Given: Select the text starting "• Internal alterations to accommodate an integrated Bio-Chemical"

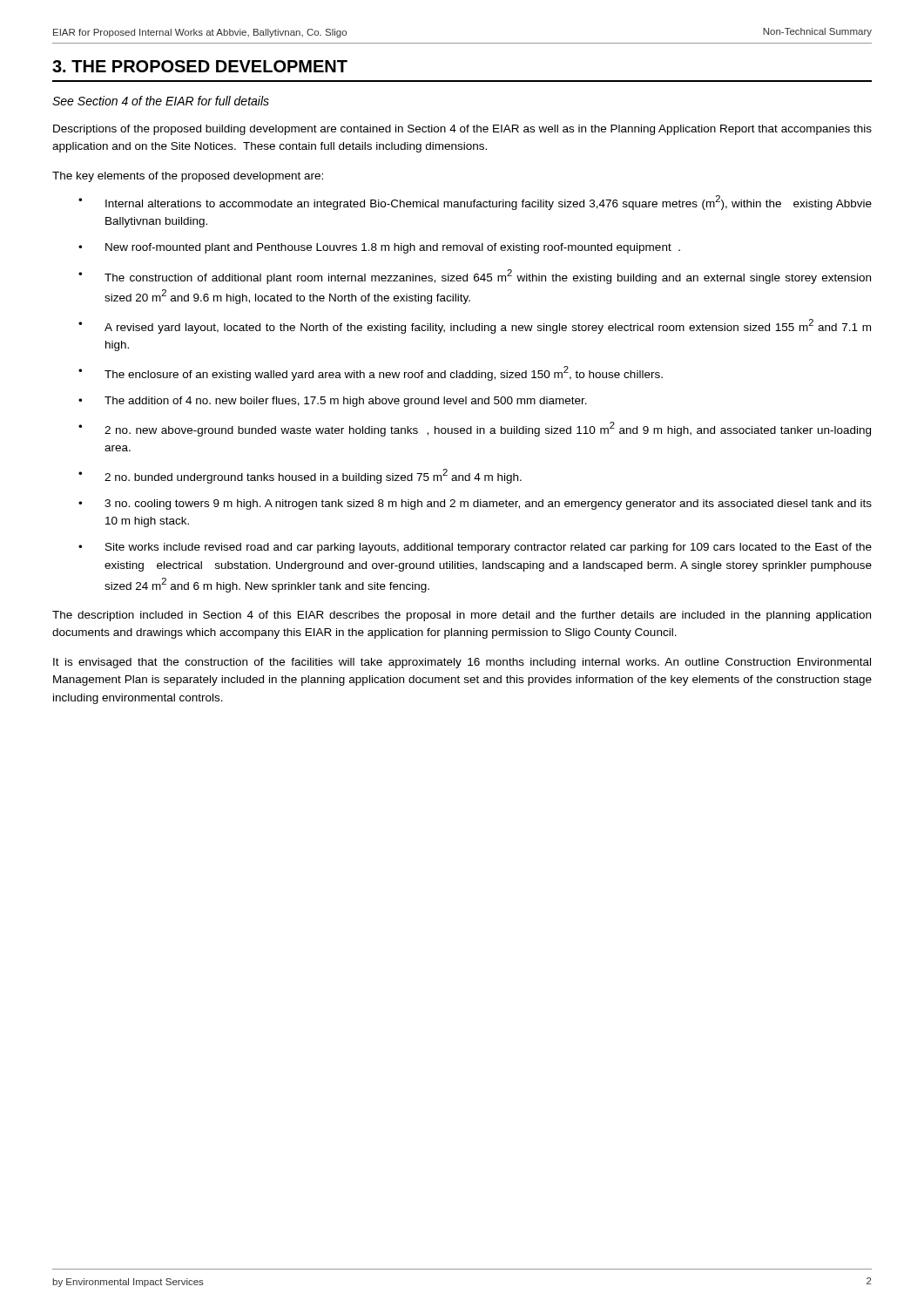Looking at the screenshot, I should pyautogui.click(x=462, y=211).
